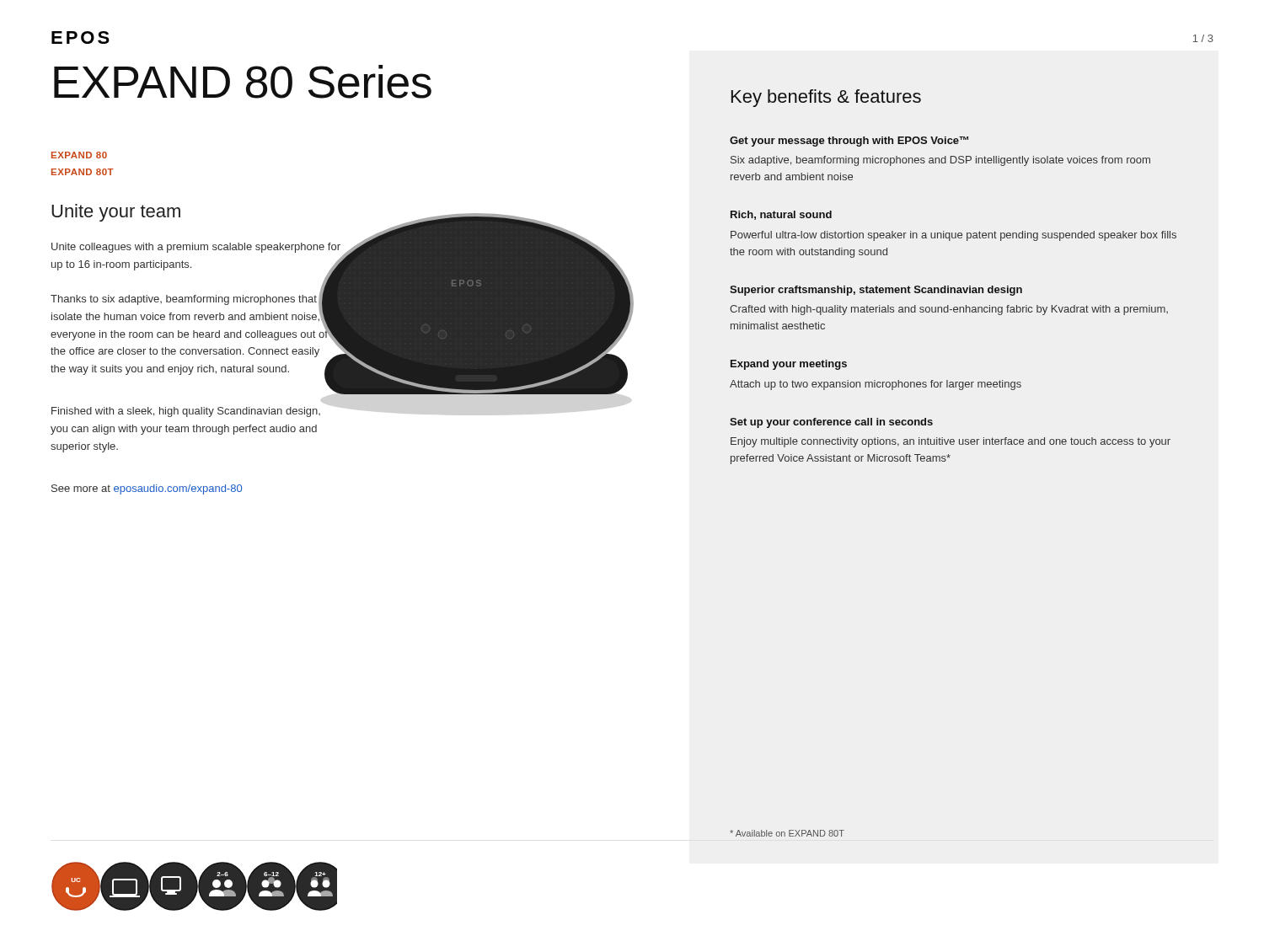Select the block starting "Finished with a sleek, high quality"
This screenshot has height=952, width=1264.
tap(186, 428)
